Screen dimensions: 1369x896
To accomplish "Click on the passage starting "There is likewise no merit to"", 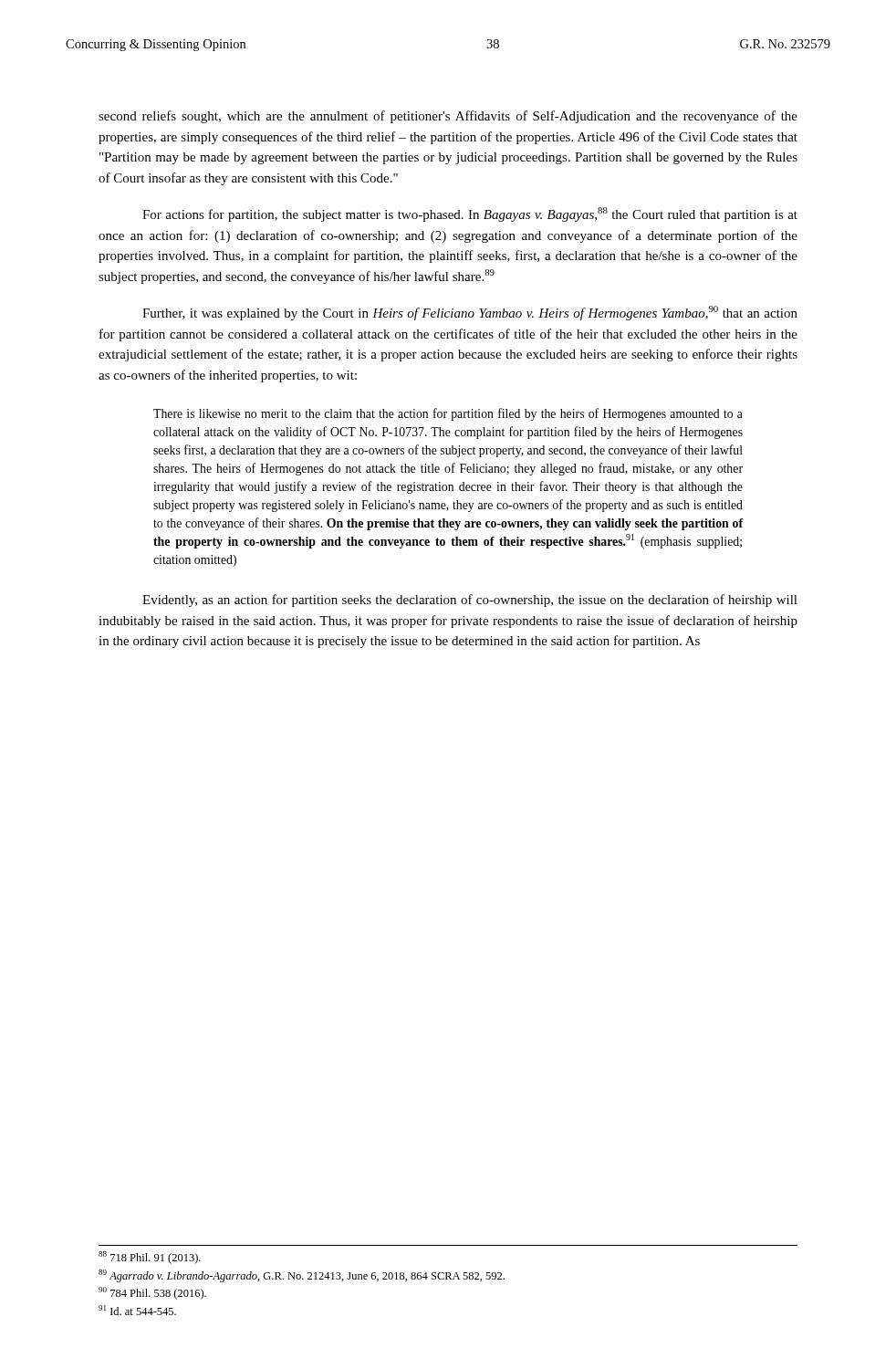I will coord(448,487).
